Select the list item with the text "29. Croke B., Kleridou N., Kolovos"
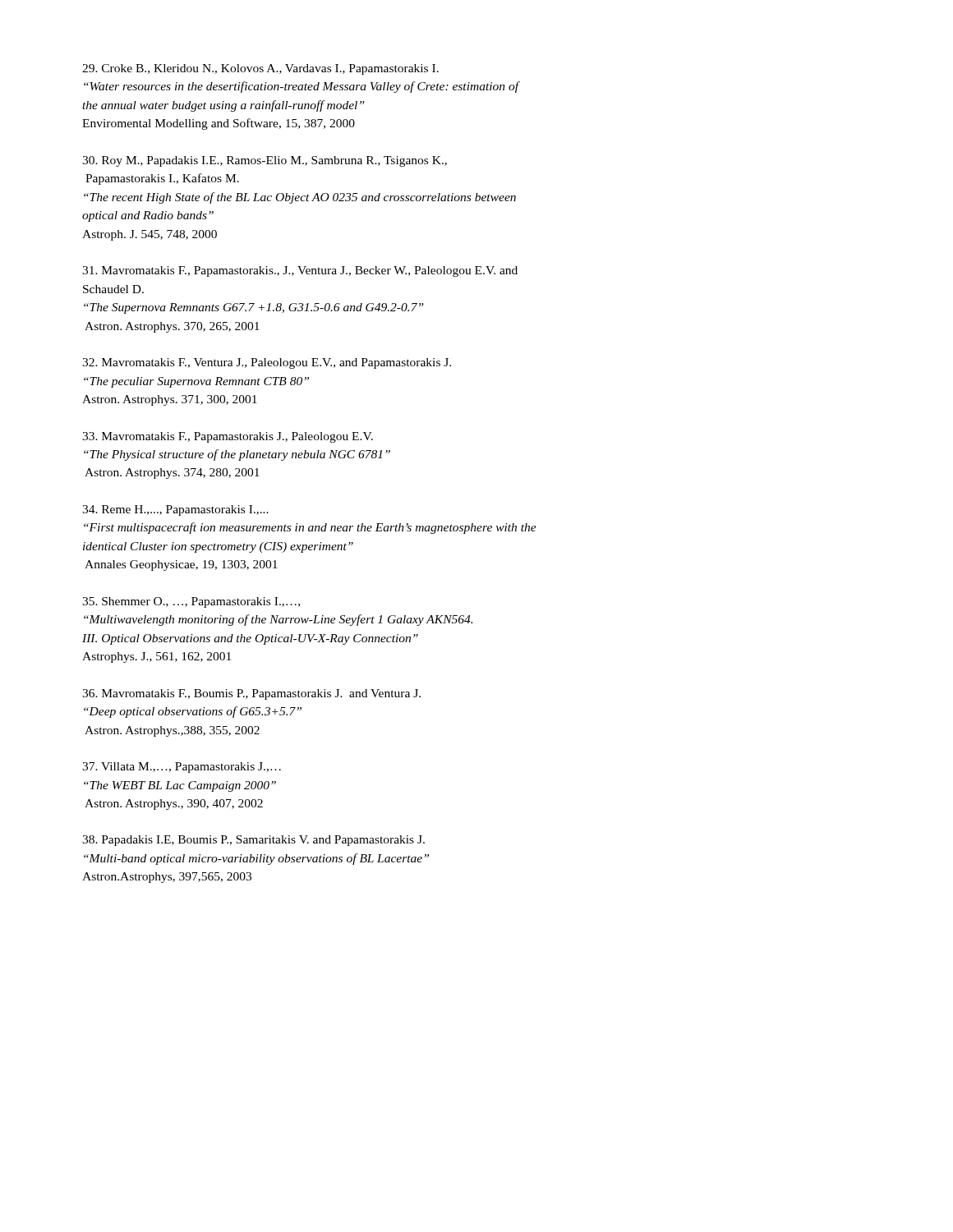Image resolution: width=953 pixels, height=1232 pixels. [419, 96]
